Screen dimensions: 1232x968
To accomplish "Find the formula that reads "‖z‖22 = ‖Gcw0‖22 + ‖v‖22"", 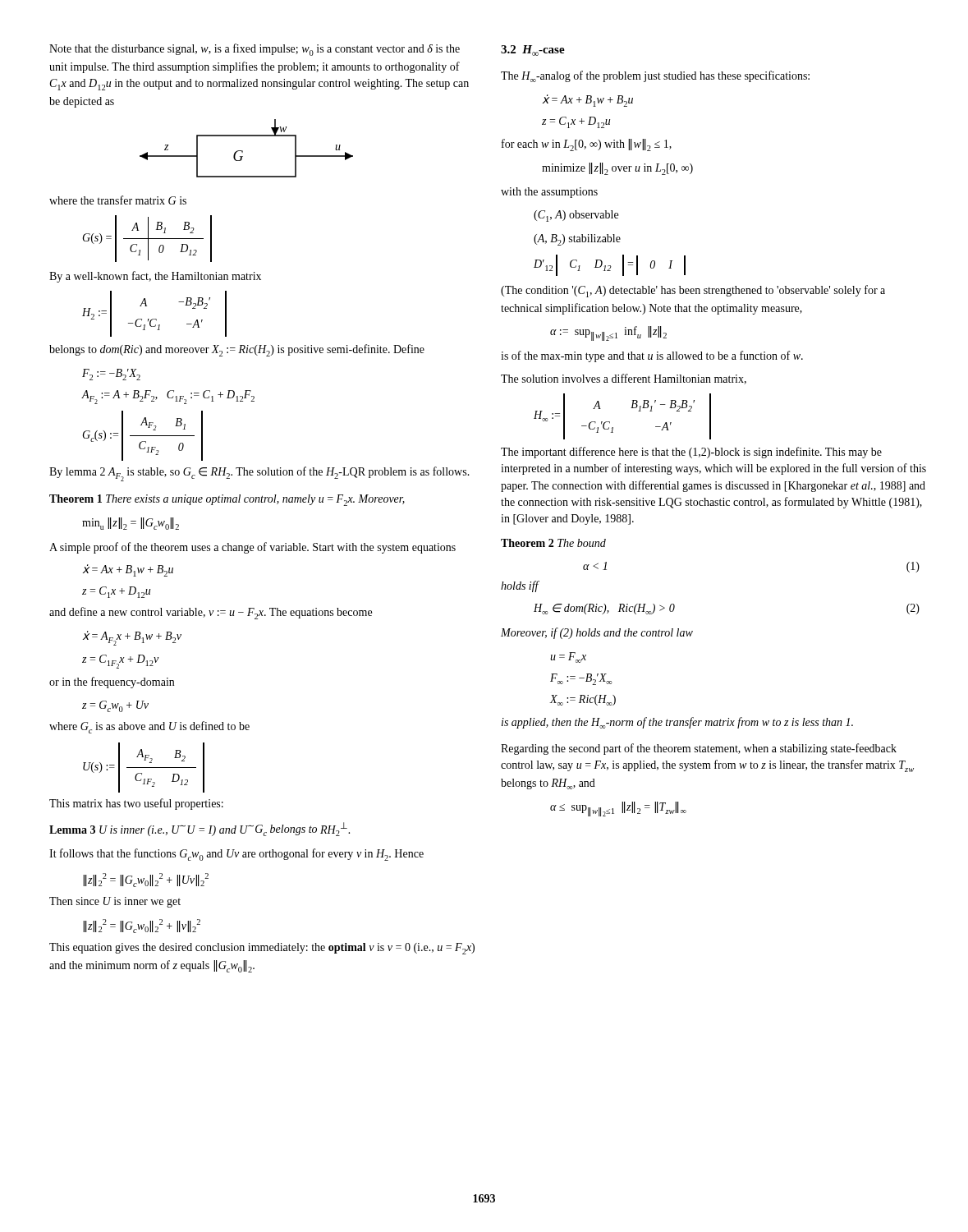I will [x=141, y=926].
